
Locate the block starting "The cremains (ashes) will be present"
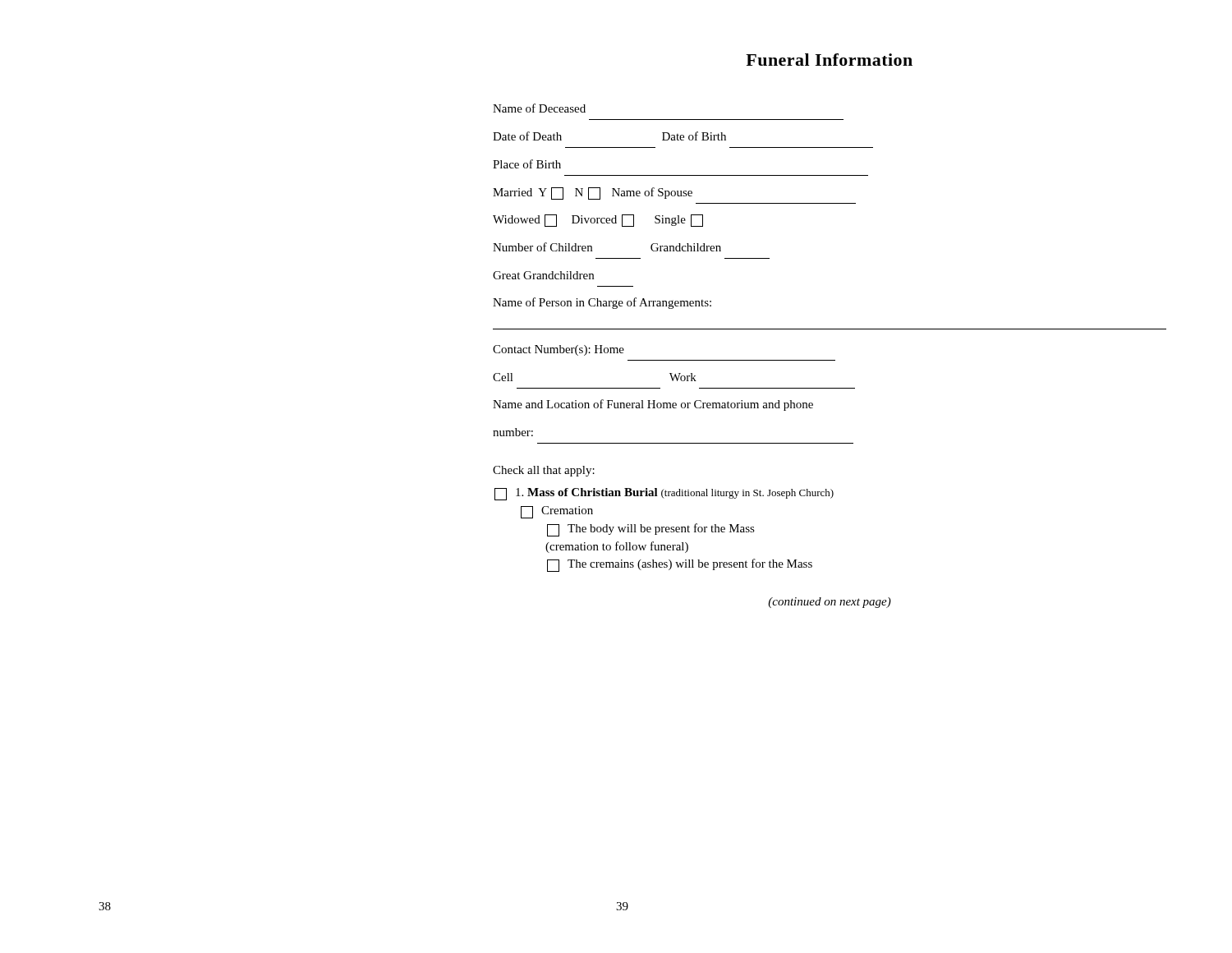[x=680, y=564]
